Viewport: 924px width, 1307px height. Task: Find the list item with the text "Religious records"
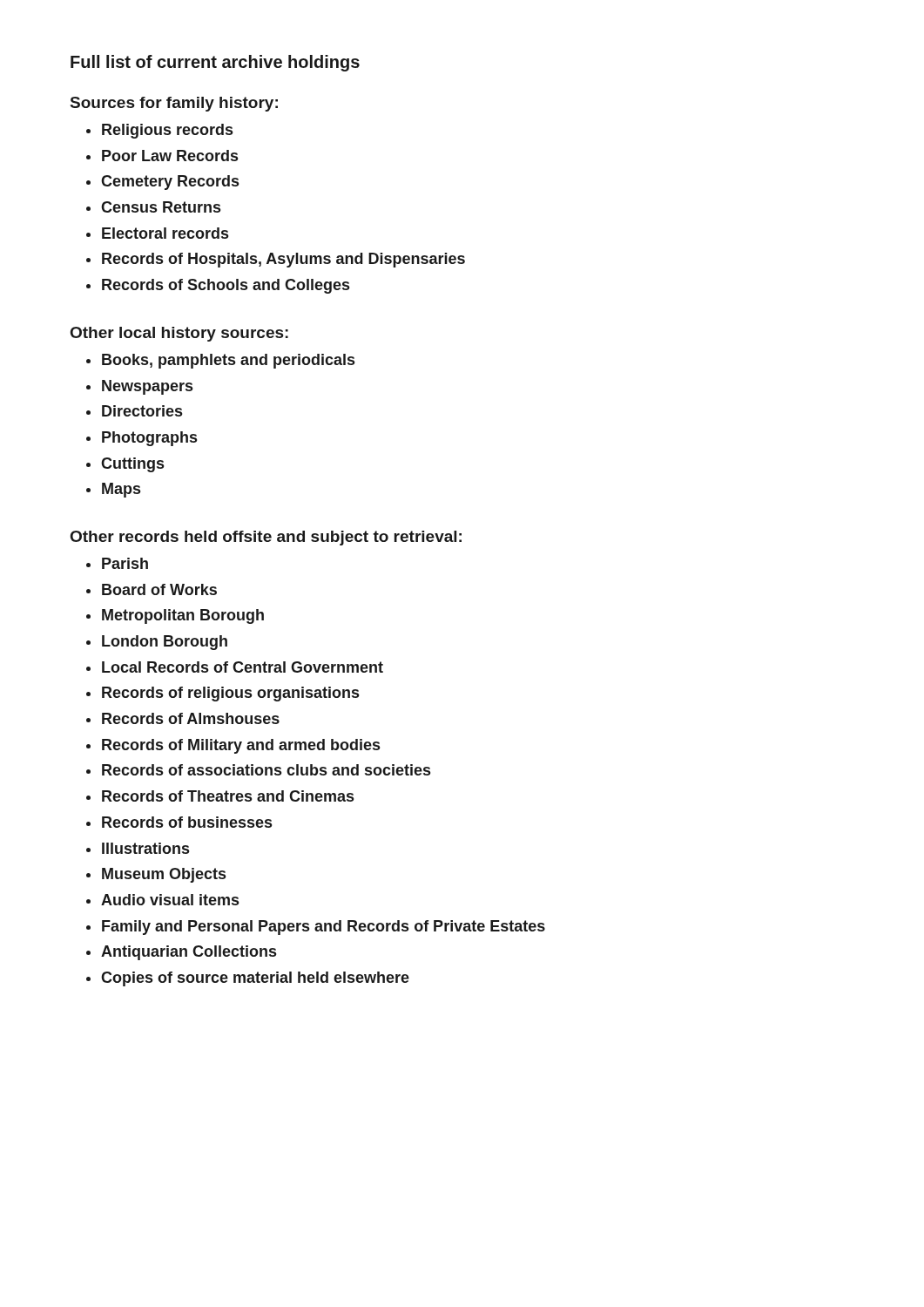[x=159, y=131]
